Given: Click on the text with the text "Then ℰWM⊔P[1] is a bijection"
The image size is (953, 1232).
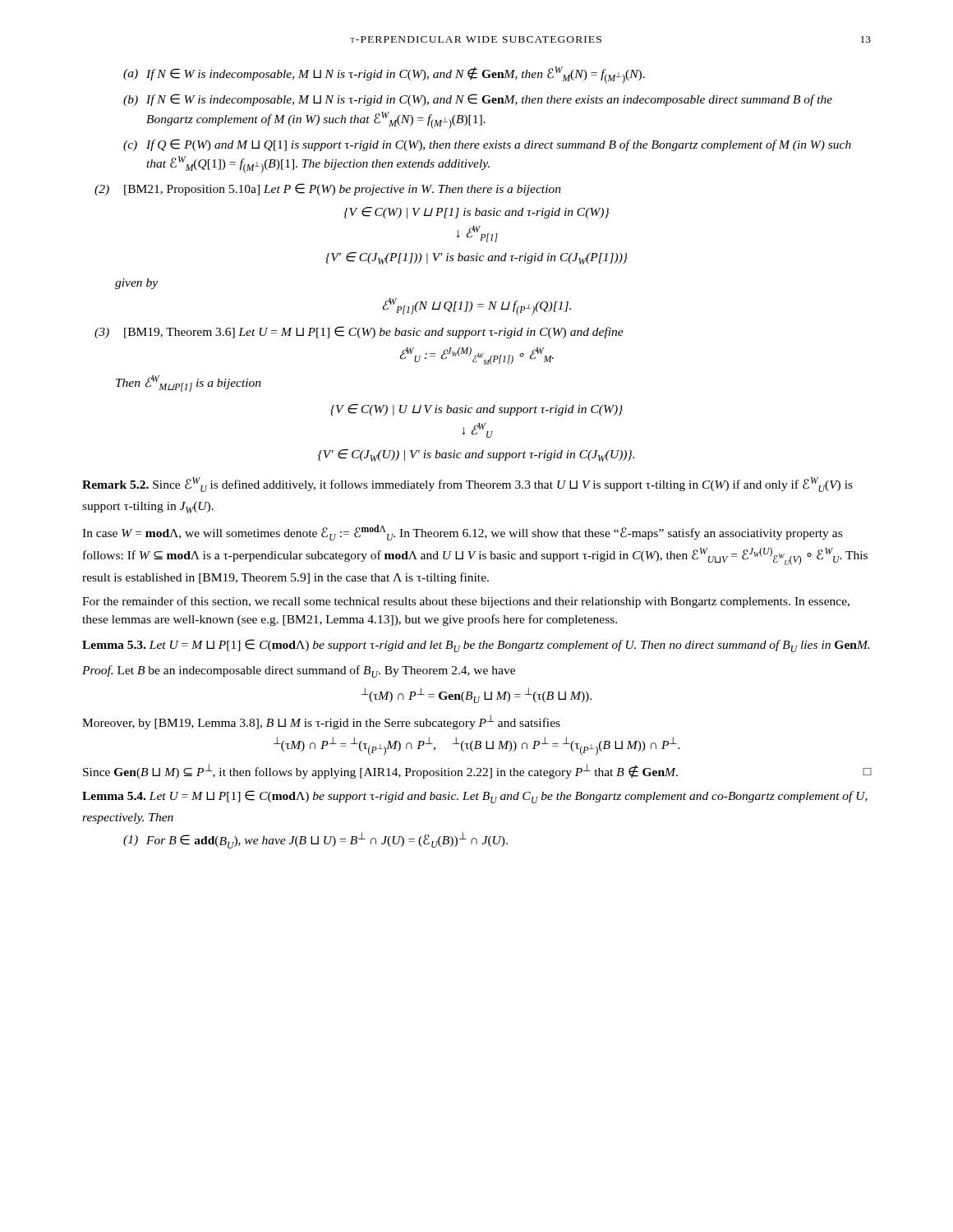Looking at the screenshot, I should click(x=188, y=384).
